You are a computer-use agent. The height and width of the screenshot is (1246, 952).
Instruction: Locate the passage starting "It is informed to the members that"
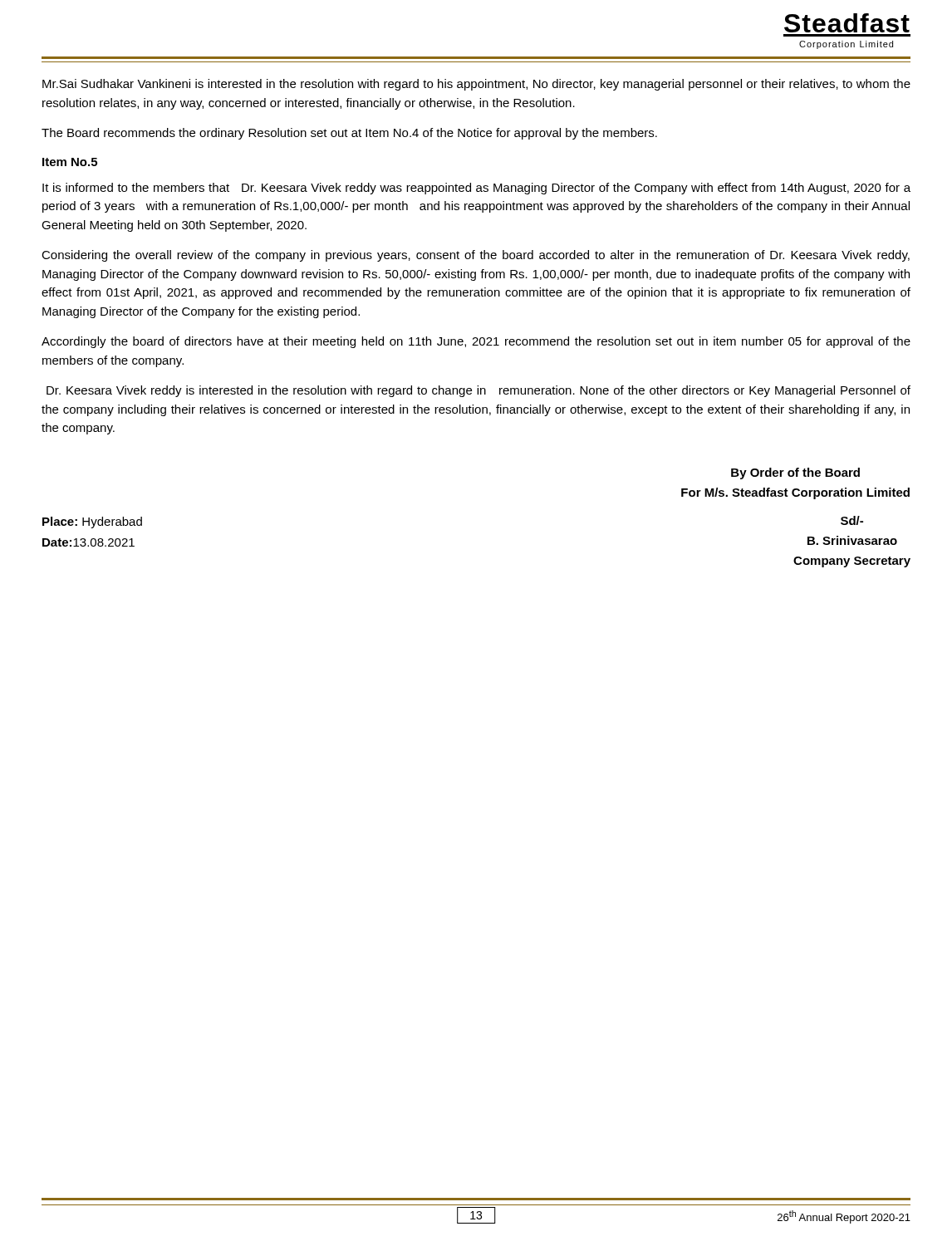[x=476, y=206]
